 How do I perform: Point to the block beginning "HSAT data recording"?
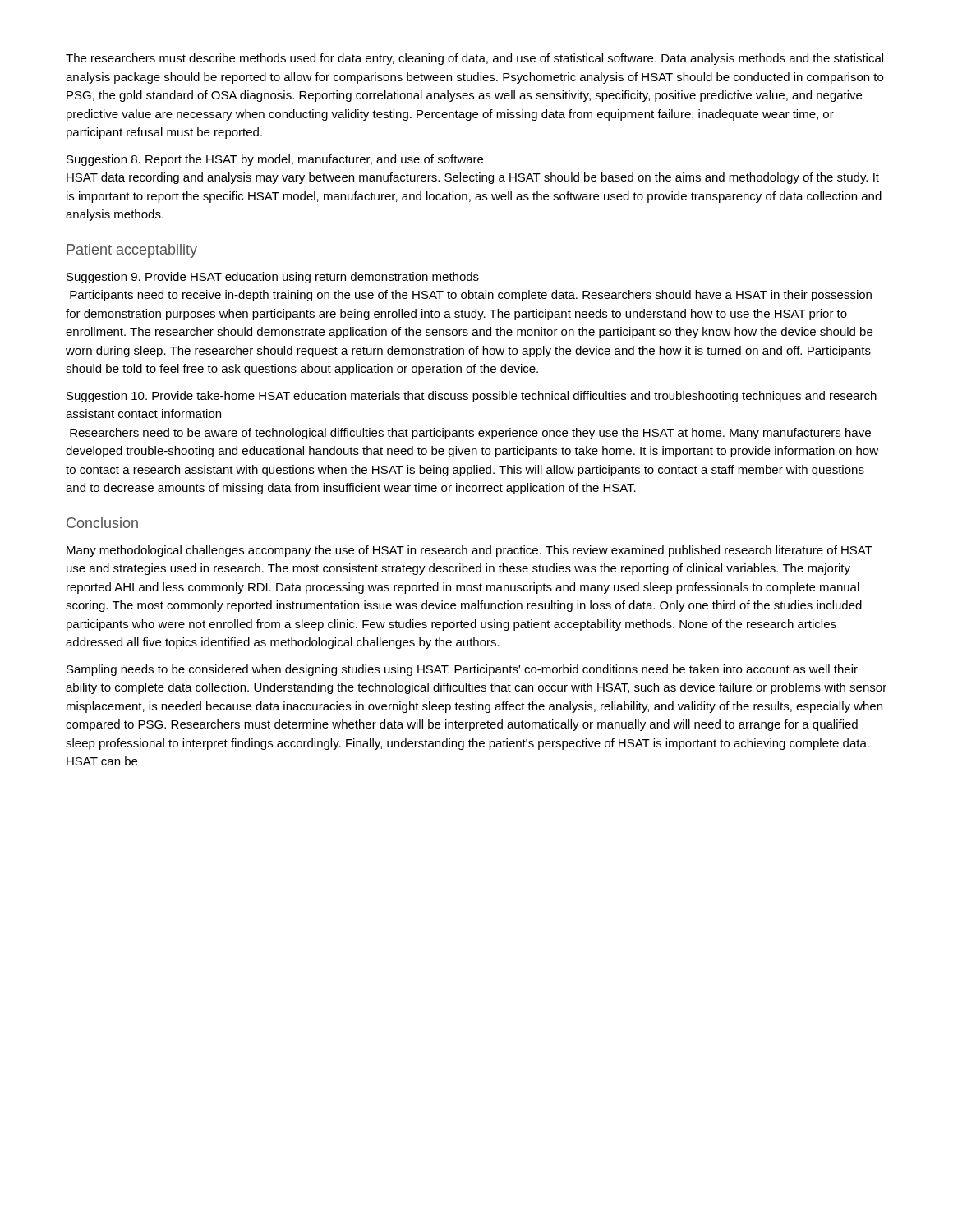tap(476, 196)
